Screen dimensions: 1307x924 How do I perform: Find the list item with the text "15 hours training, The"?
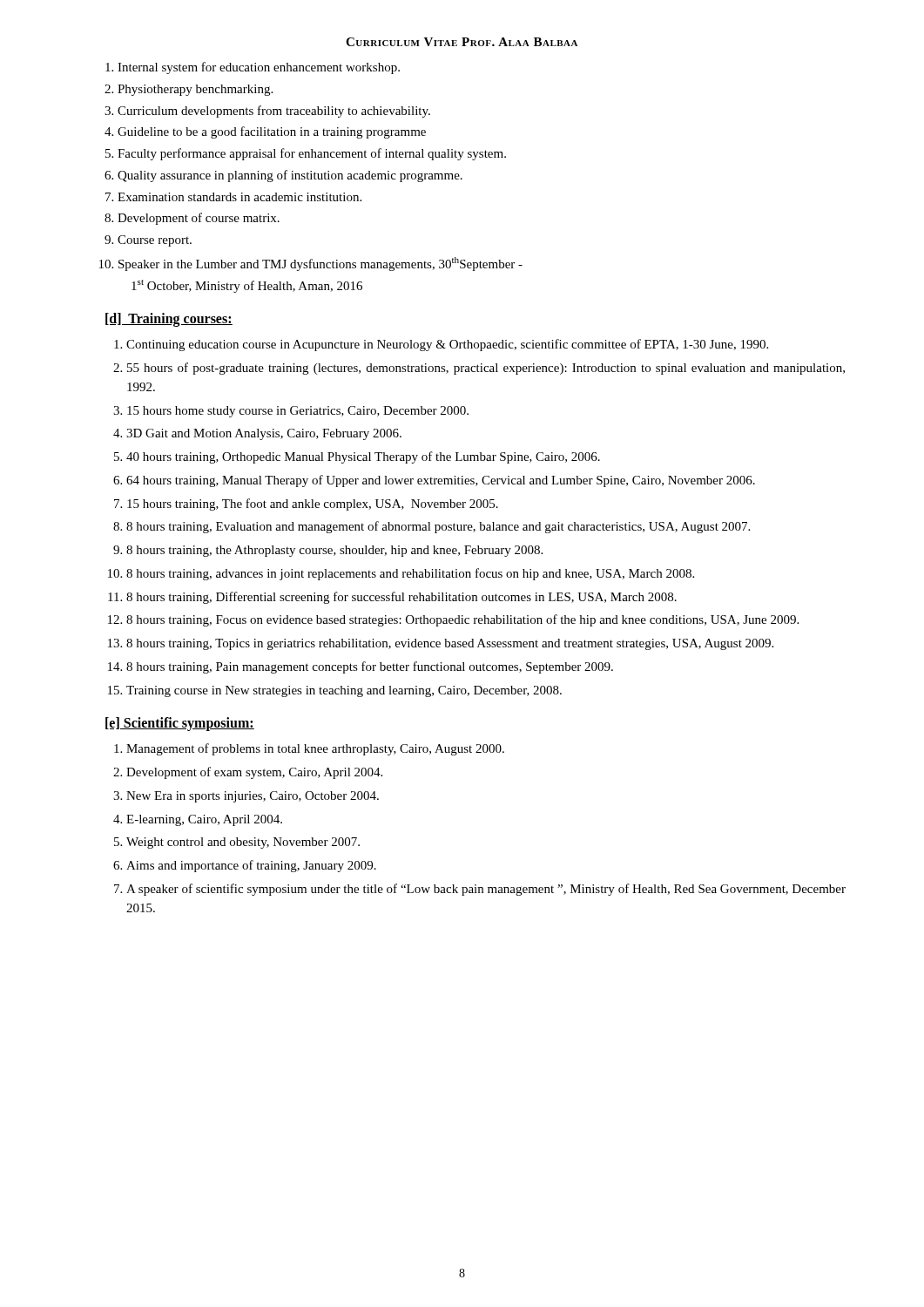(312, 503)
